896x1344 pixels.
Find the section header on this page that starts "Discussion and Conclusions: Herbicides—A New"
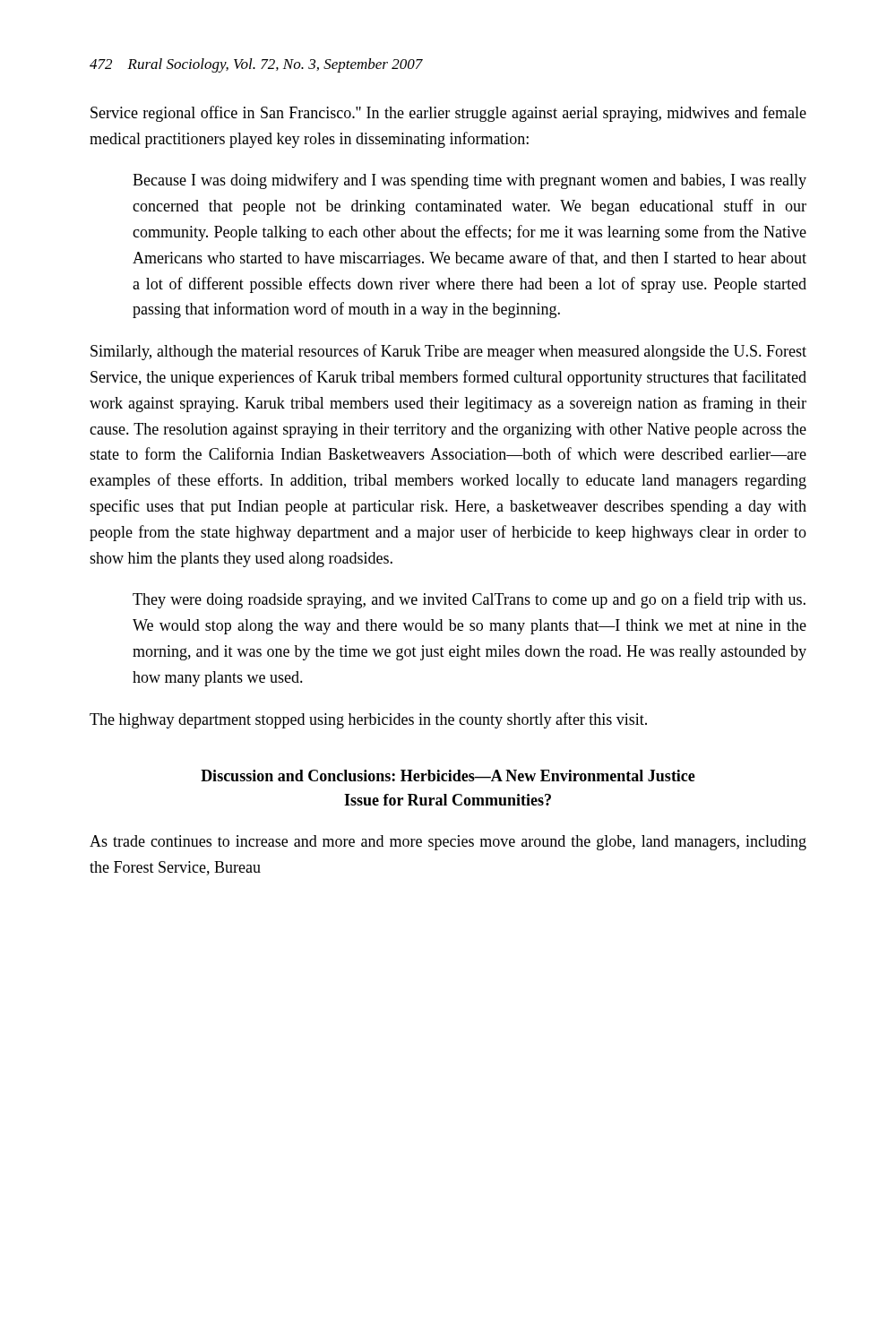[x=448, y=788]
